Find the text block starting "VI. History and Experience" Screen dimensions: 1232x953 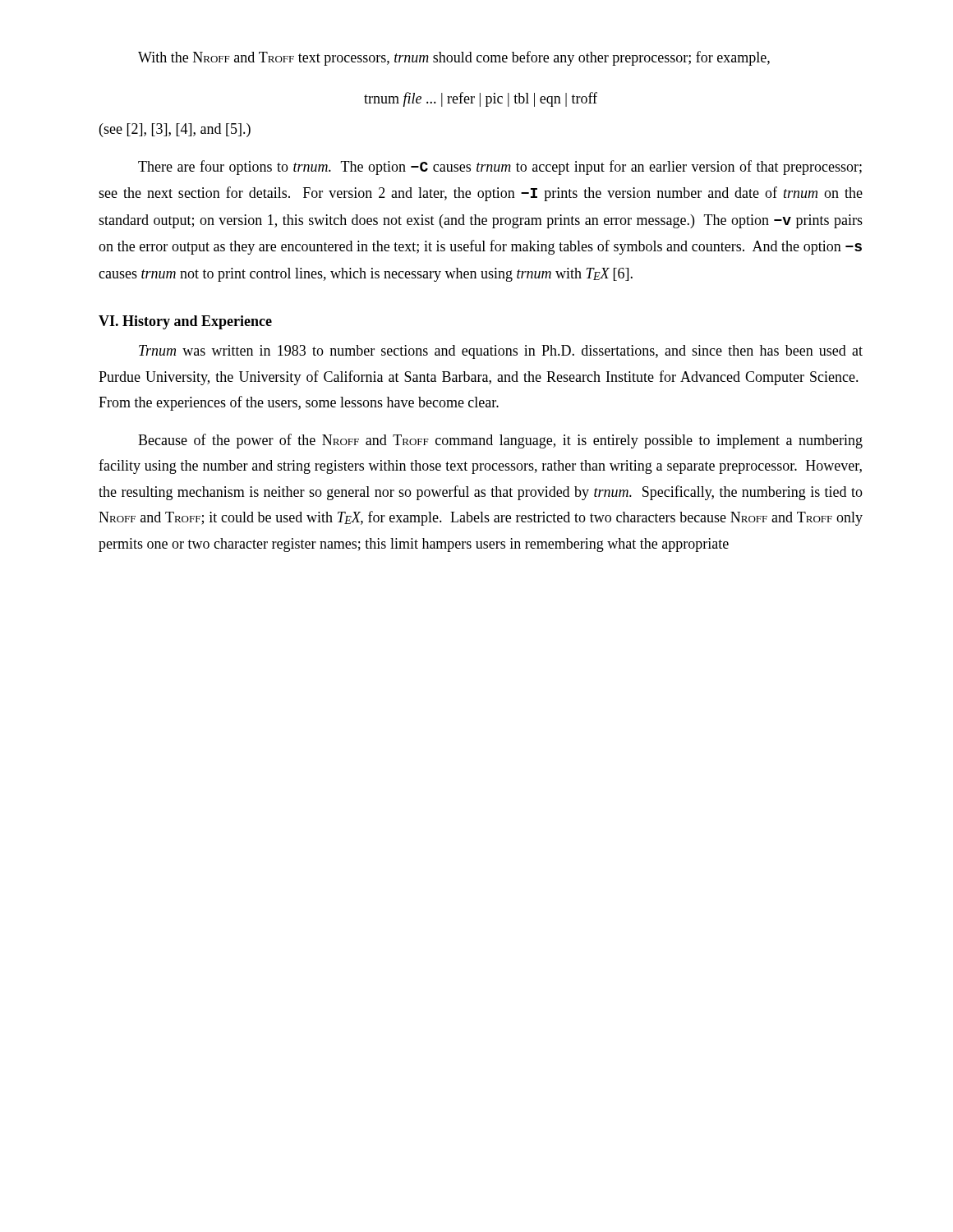tap(185, 321)
